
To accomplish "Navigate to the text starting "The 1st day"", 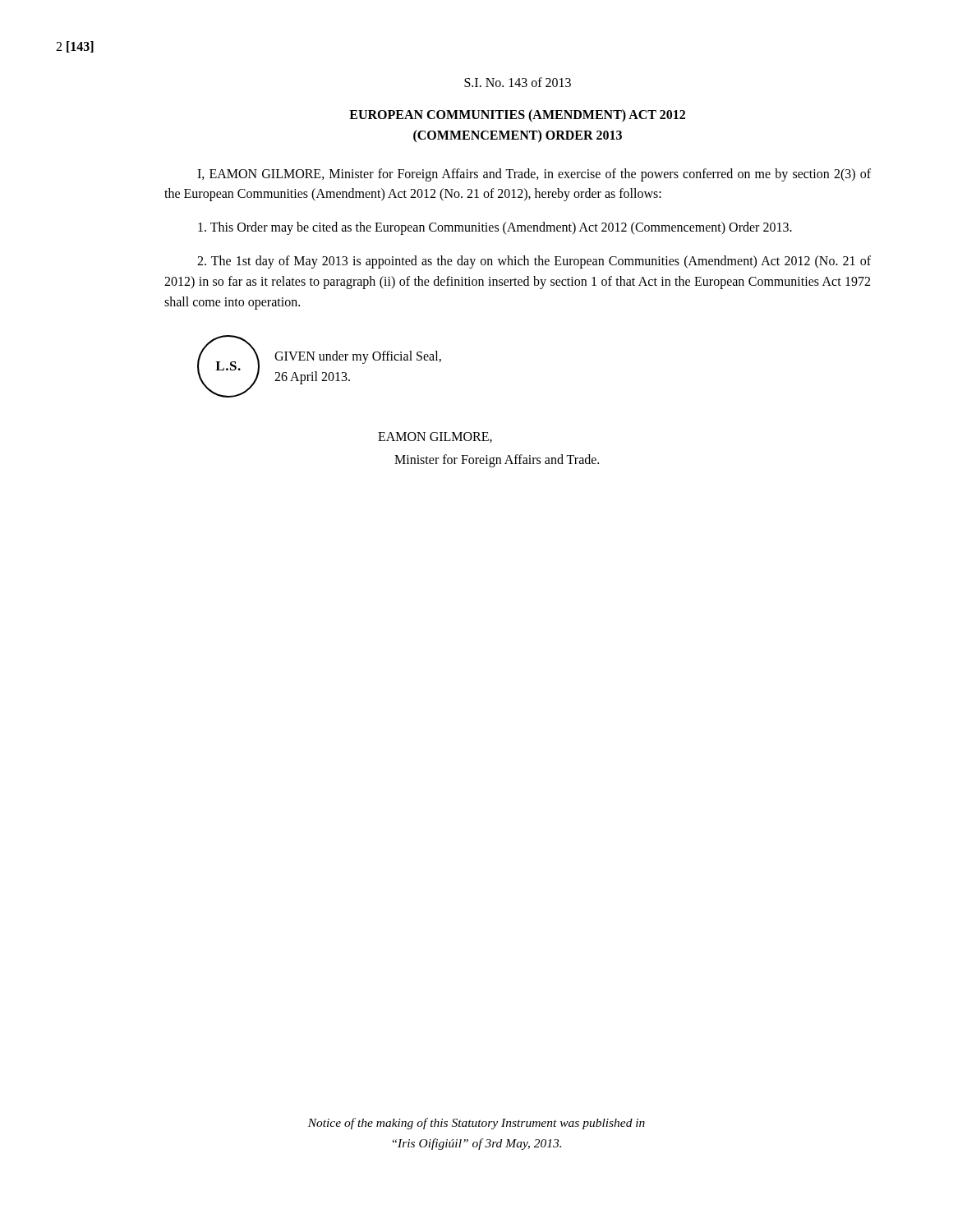I will click(x=518, y=281).
